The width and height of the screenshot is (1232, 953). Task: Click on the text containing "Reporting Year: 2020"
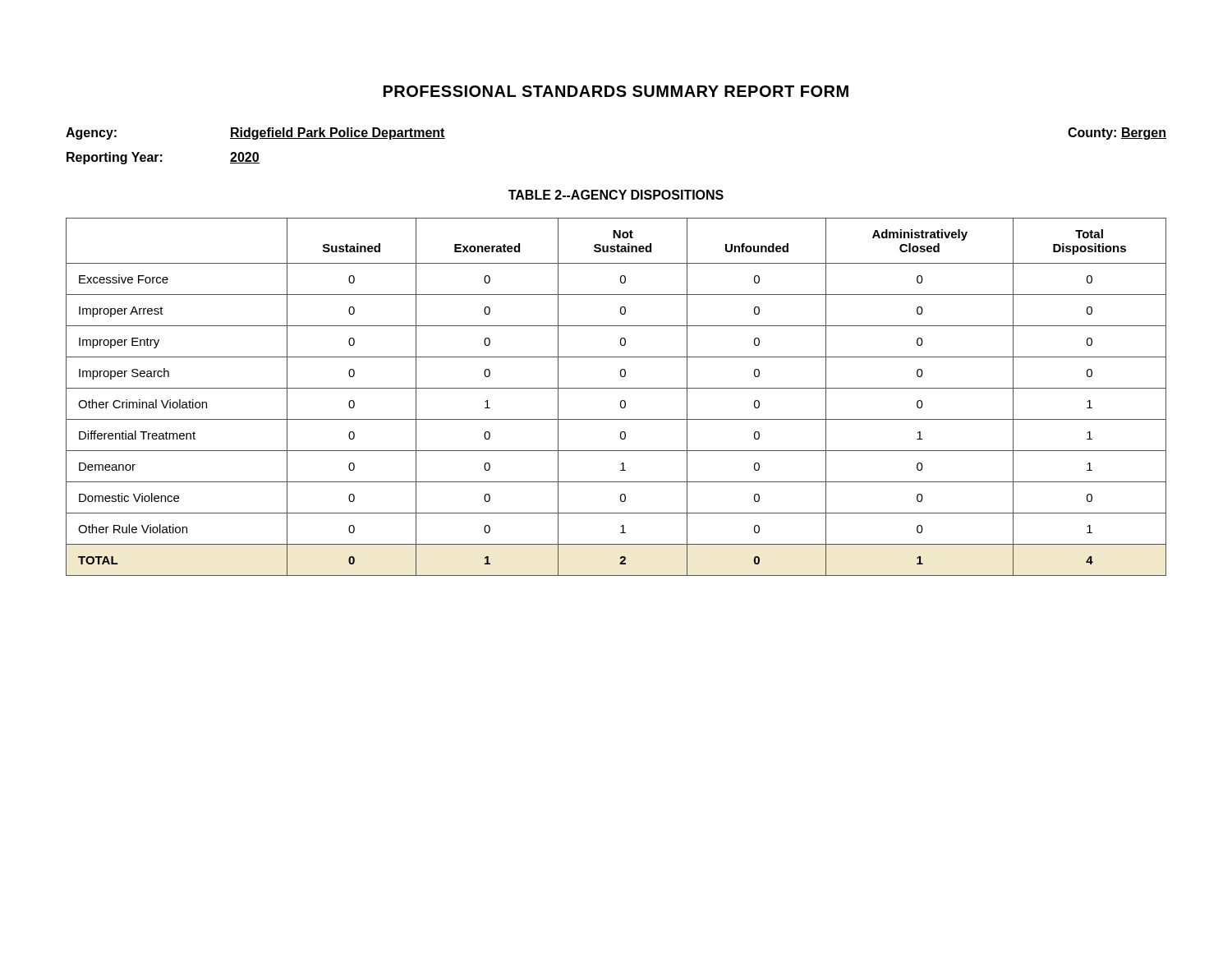tap(162, 158)
